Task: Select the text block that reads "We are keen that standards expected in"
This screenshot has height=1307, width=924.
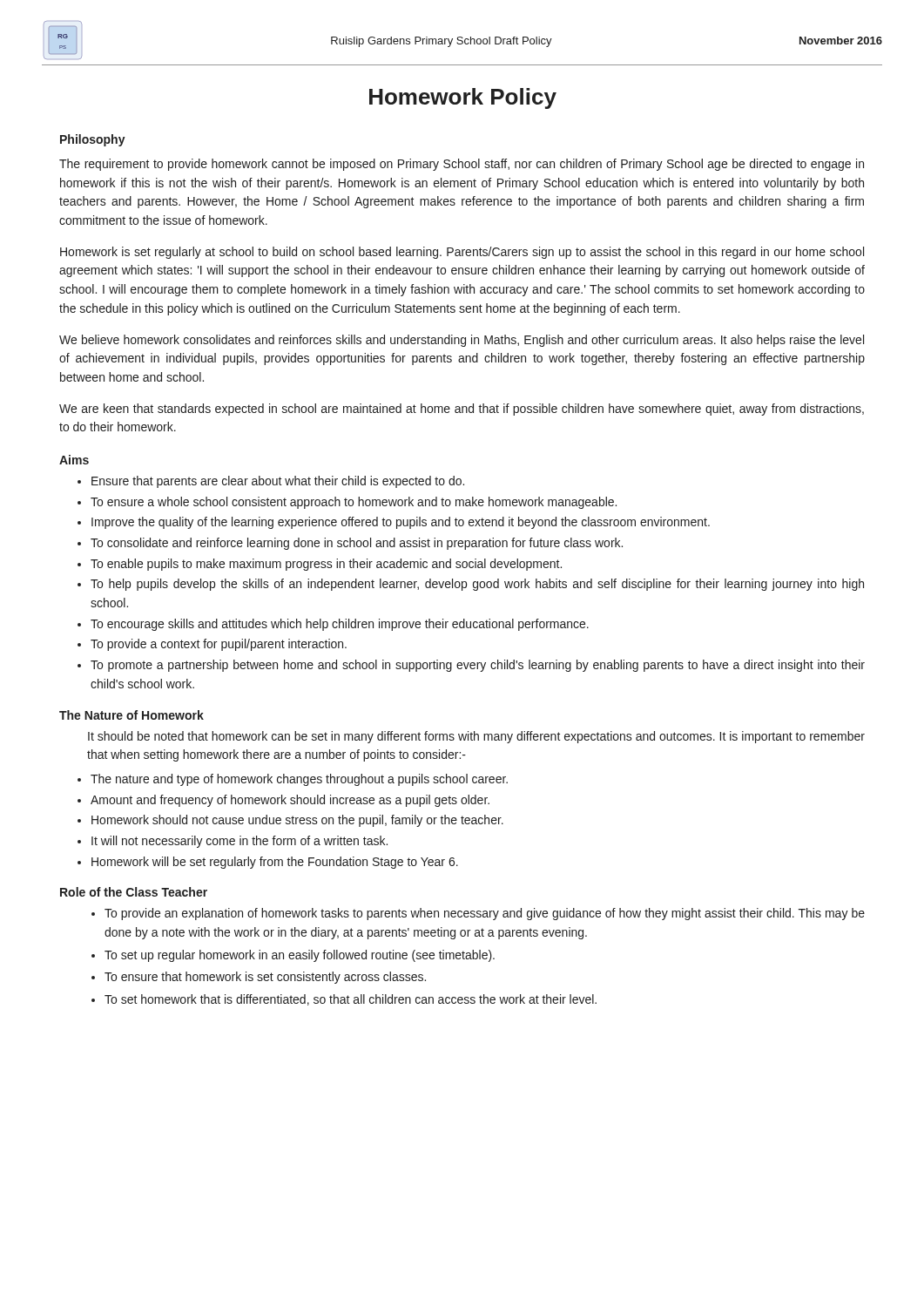Action: tap(462, 418)
